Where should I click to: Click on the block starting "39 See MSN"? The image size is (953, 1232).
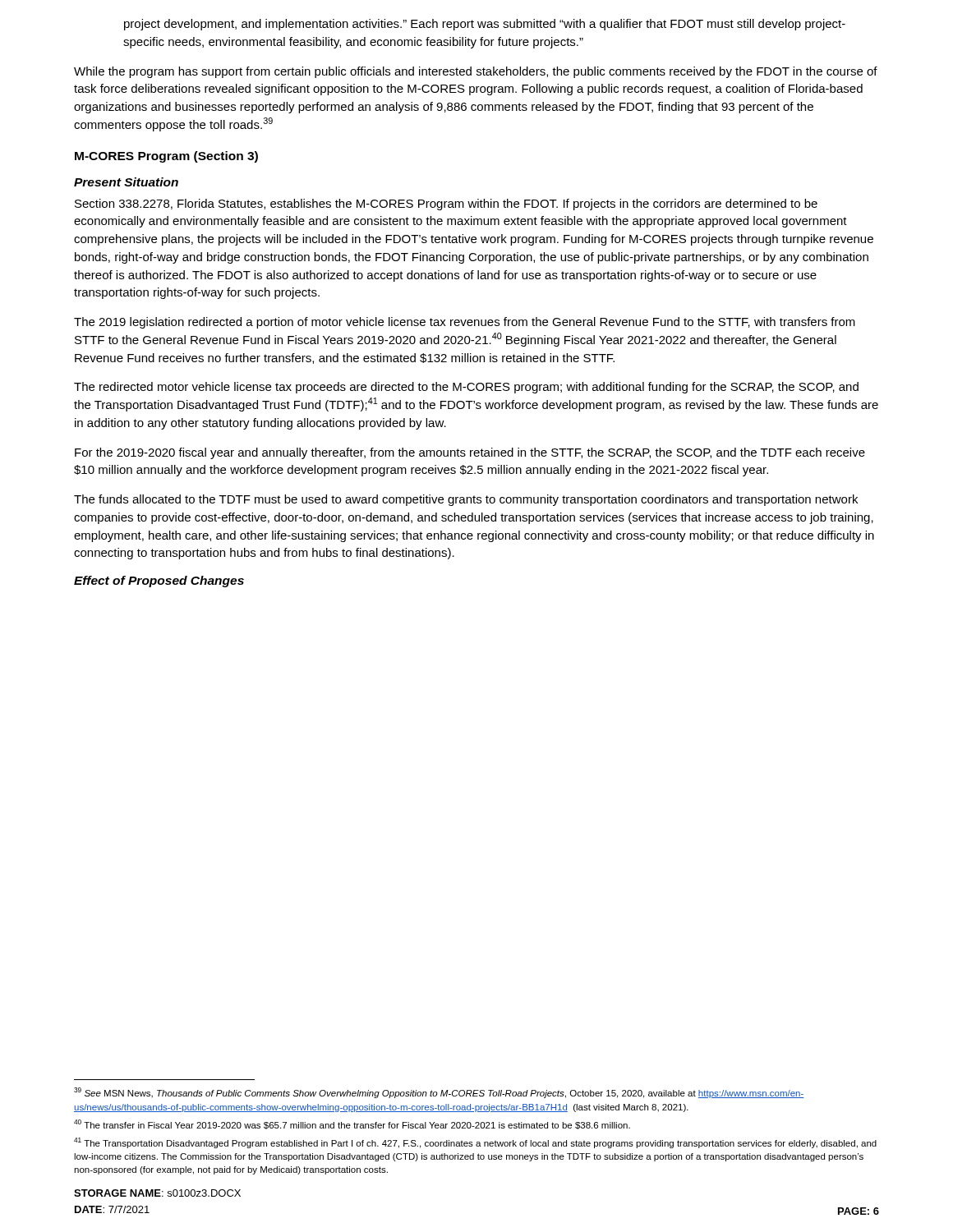click(439, 1099)
